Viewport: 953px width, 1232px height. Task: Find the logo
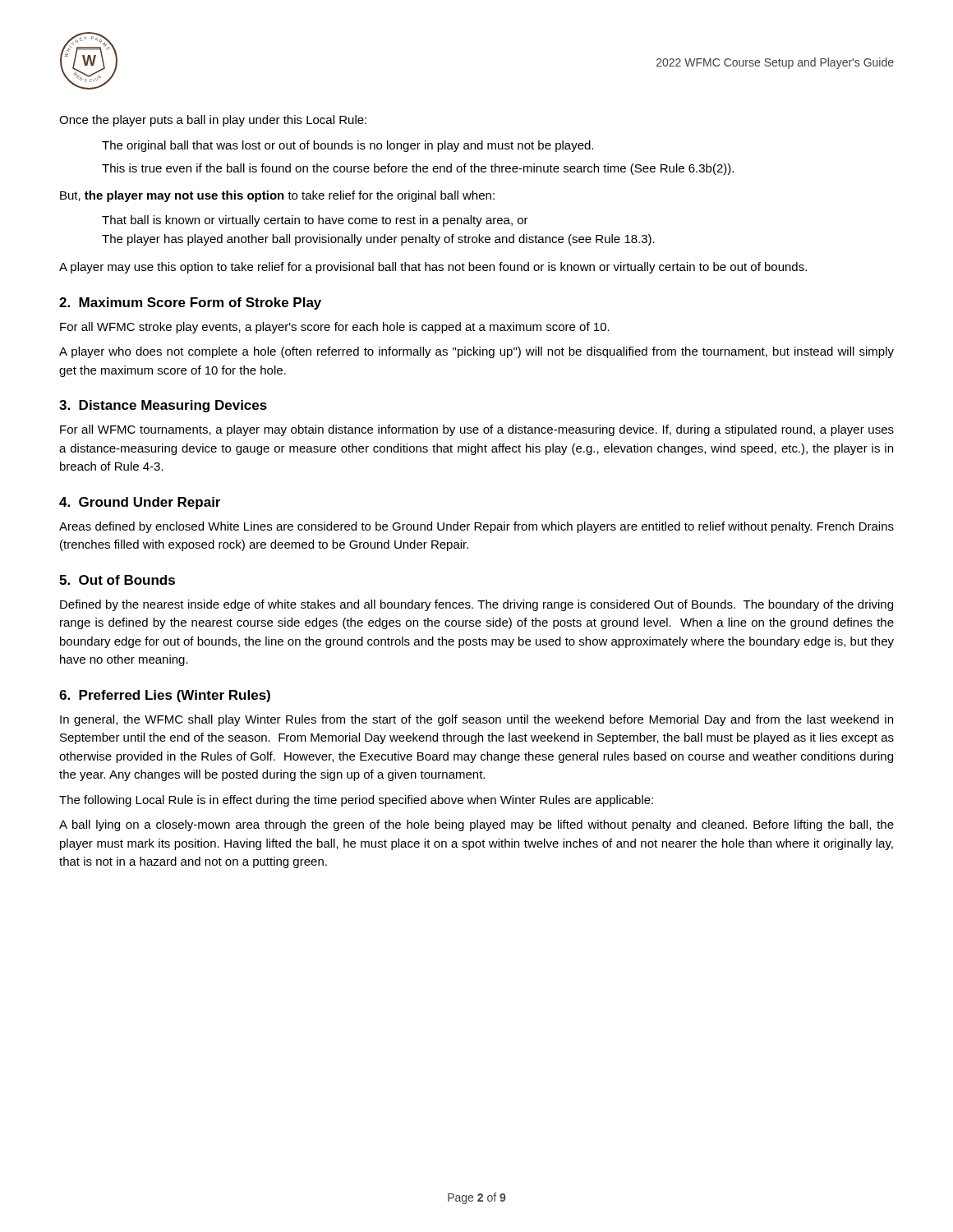(89, 62)
